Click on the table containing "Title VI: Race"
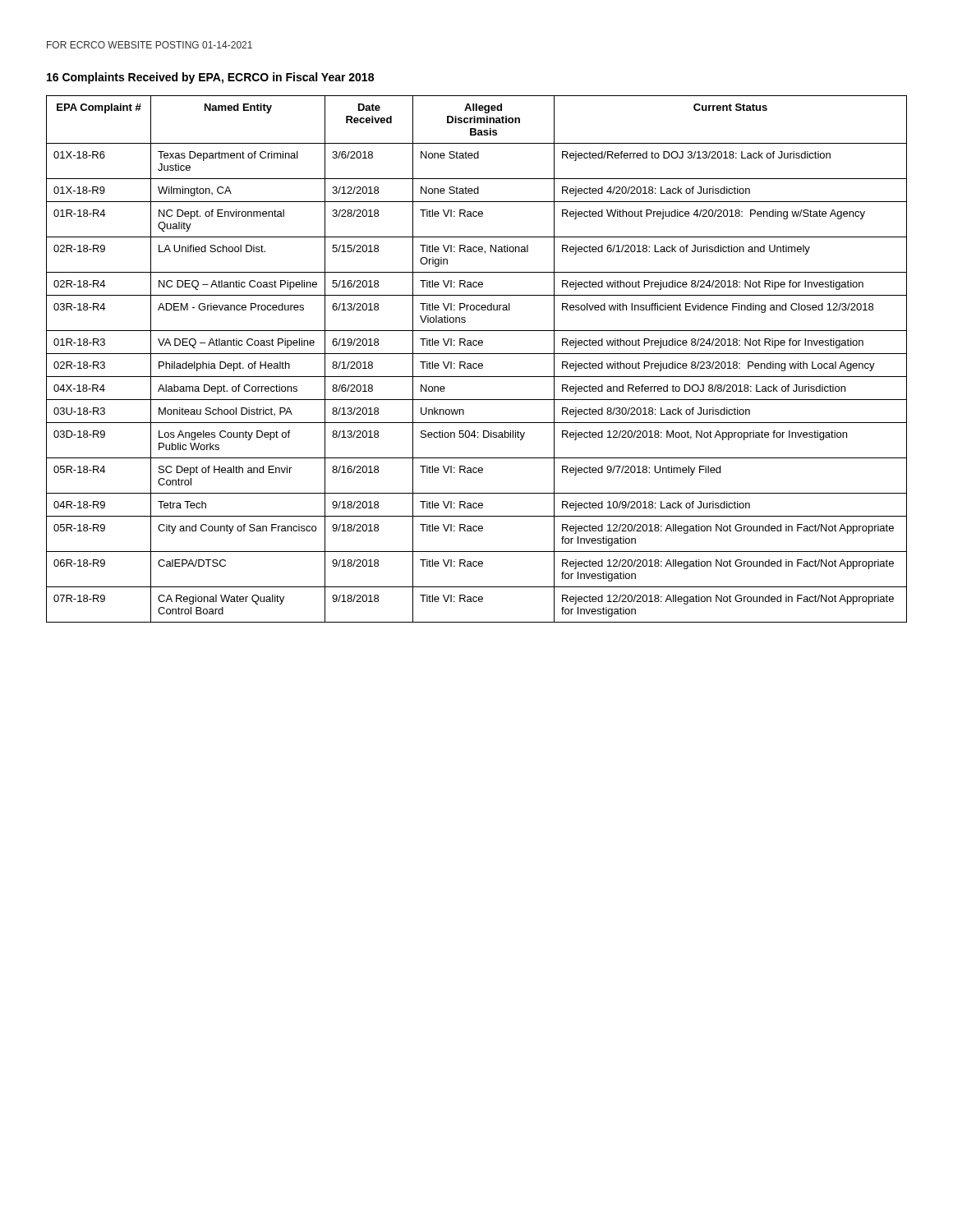The width and height of the screenshot is (953, 1232). [x=476, y=359]
